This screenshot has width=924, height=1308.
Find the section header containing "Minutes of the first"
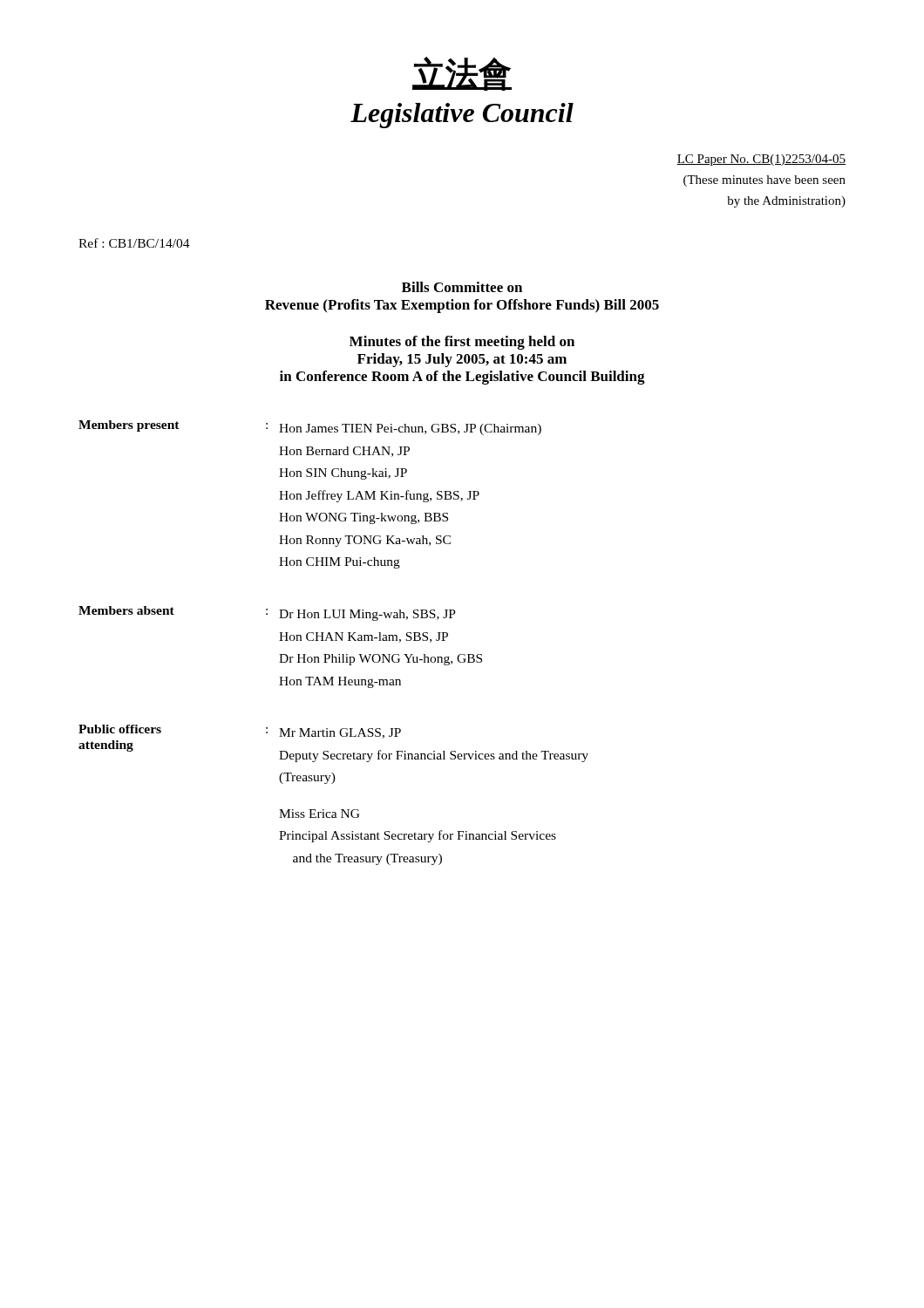tap(462, 359)
